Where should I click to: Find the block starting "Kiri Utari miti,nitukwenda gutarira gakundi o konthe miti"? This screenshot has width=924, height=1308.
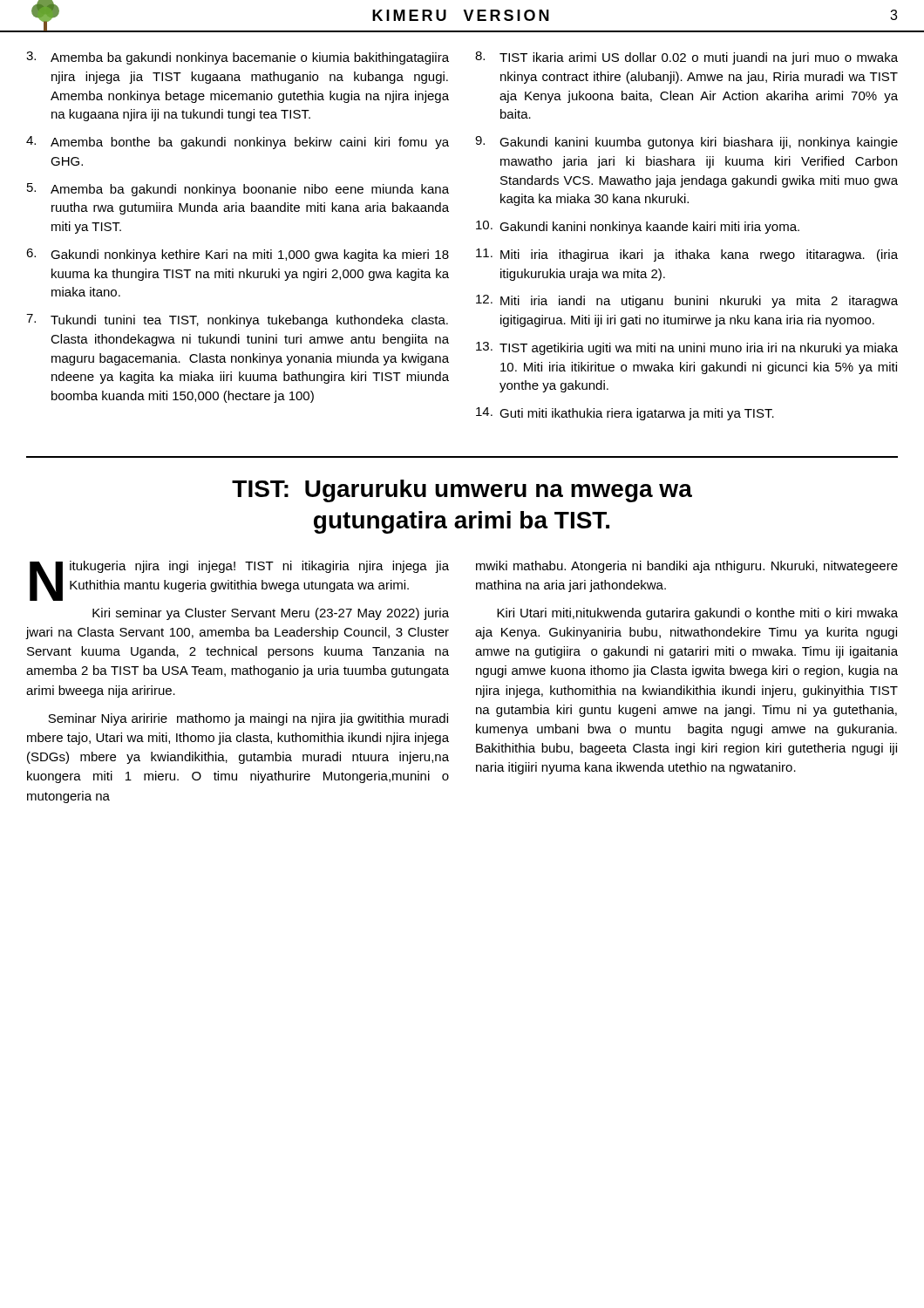tap(686, 690)
